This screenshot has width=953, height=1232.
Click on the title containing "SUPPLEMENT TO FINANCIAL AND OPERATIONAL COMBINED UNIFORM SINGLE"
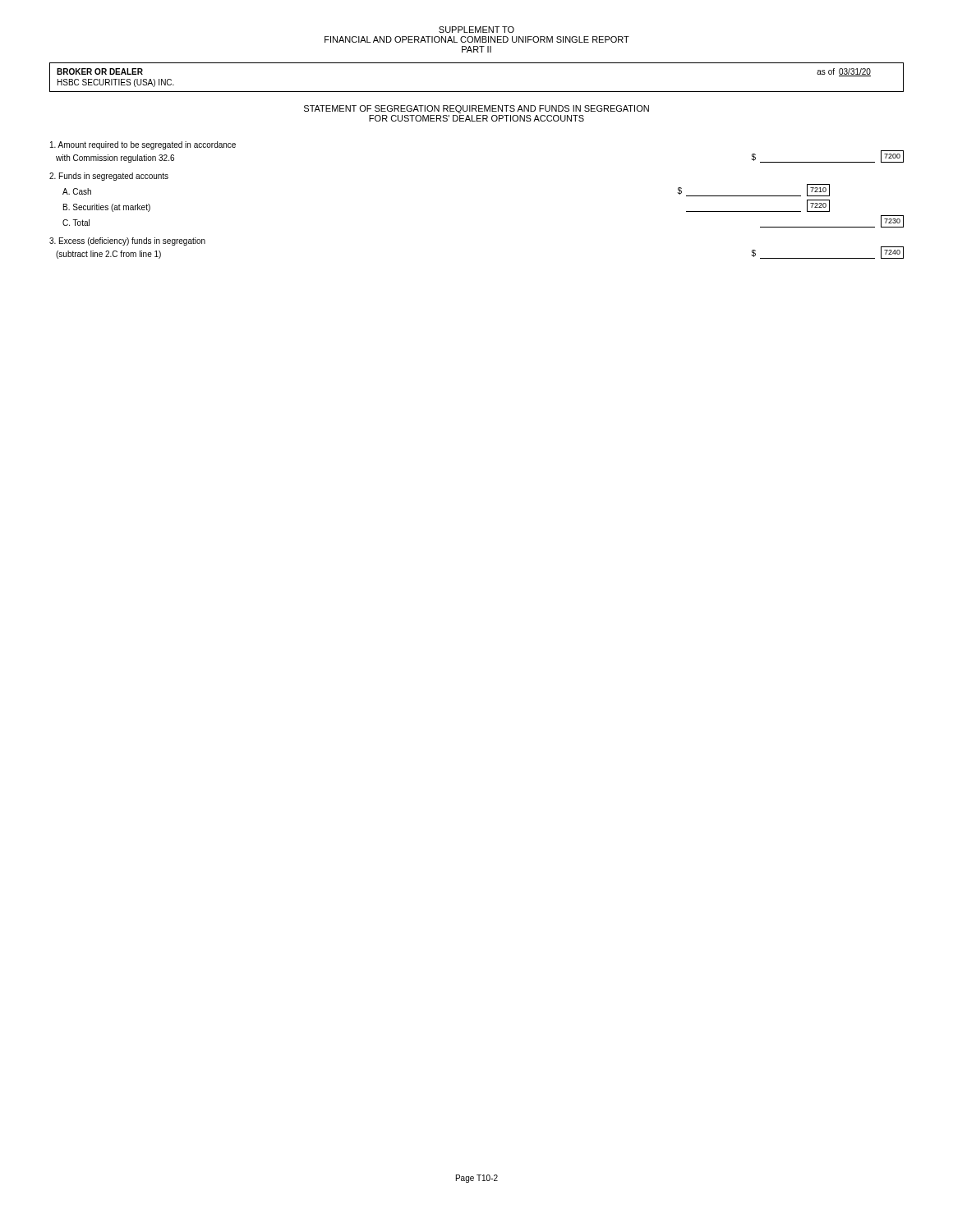(x=476, y=39)
